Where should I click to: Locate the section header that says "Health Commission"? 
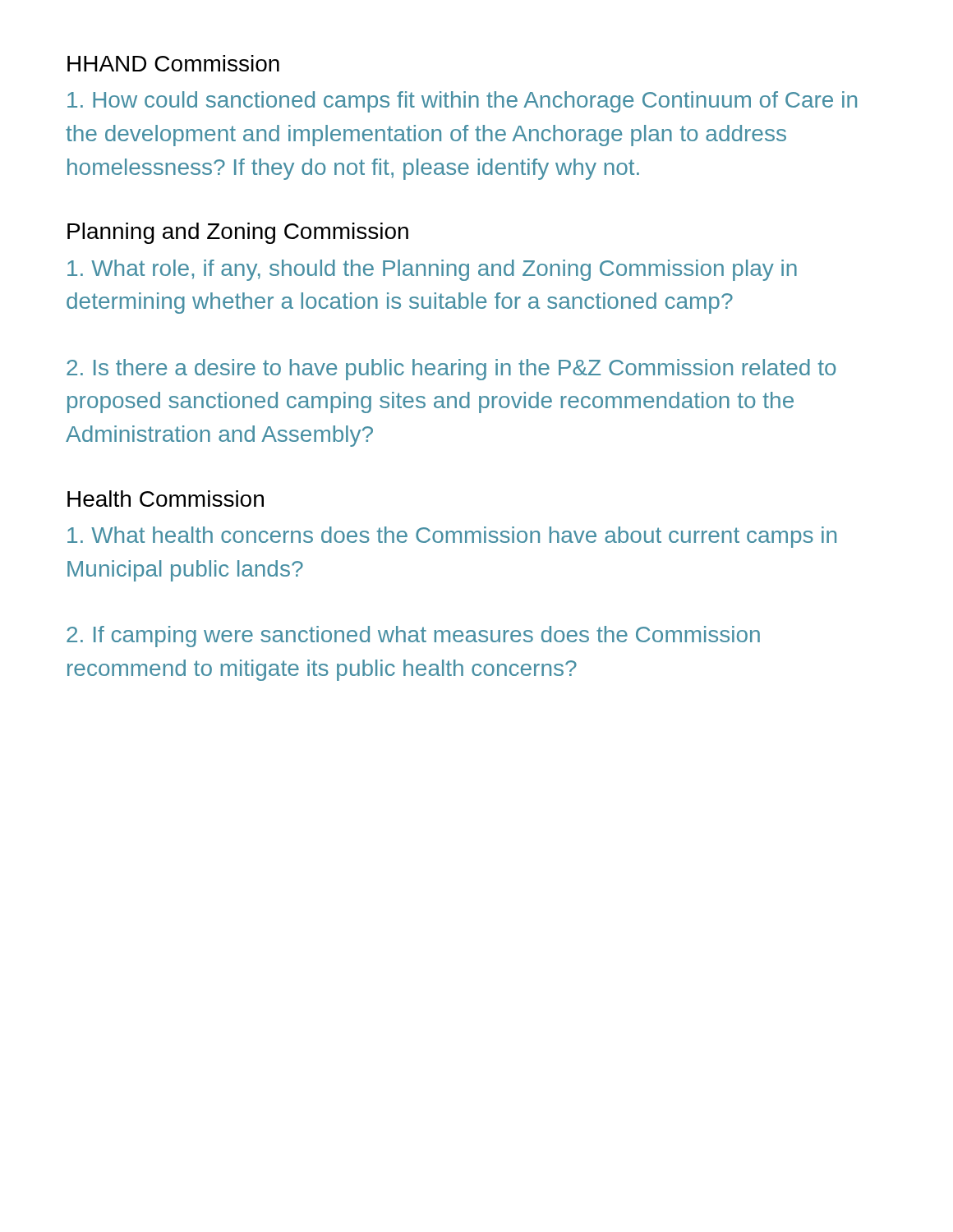click(165, 499)
